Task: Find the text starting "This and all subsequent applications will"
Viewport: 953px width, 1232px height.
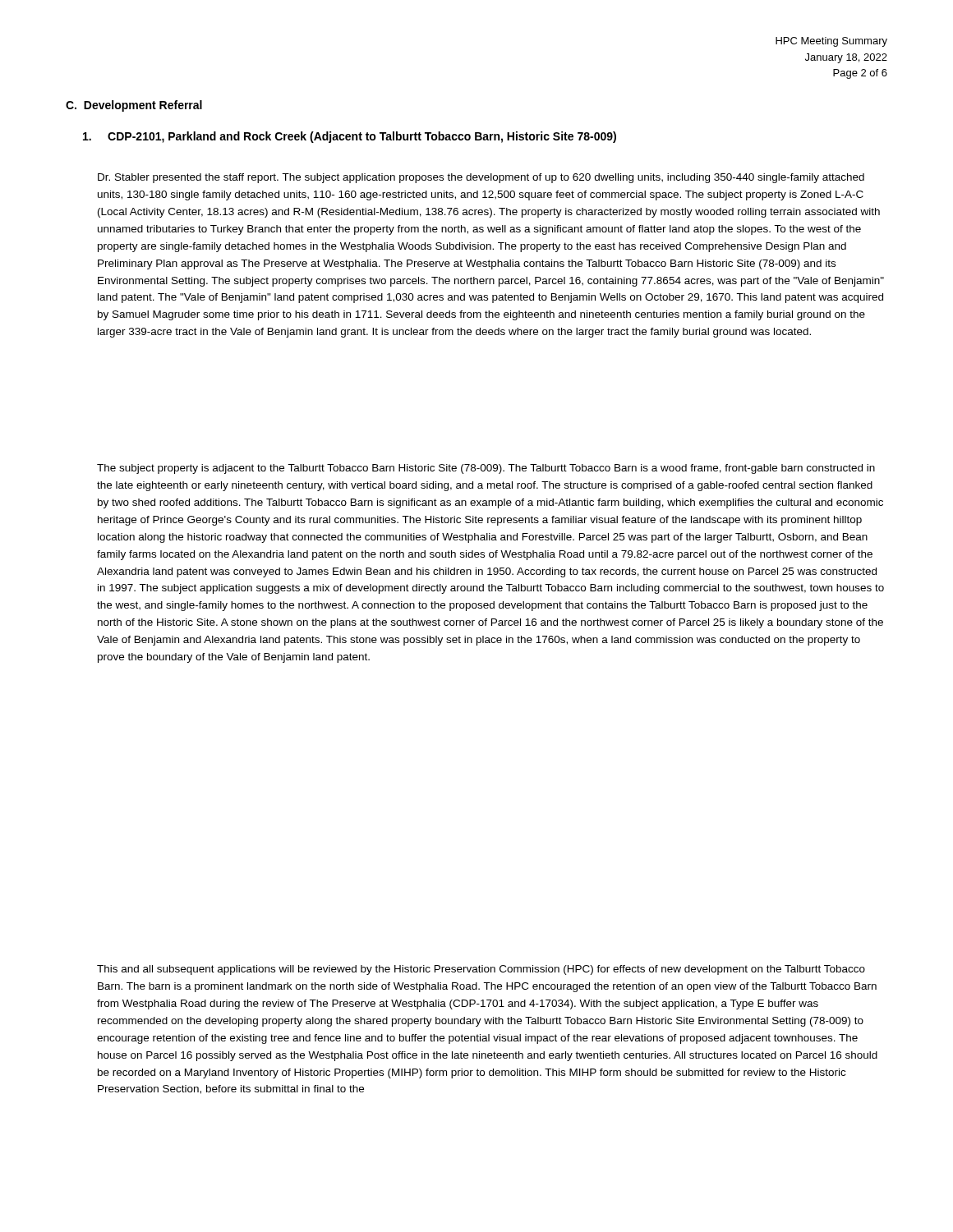Action: 487,1029
